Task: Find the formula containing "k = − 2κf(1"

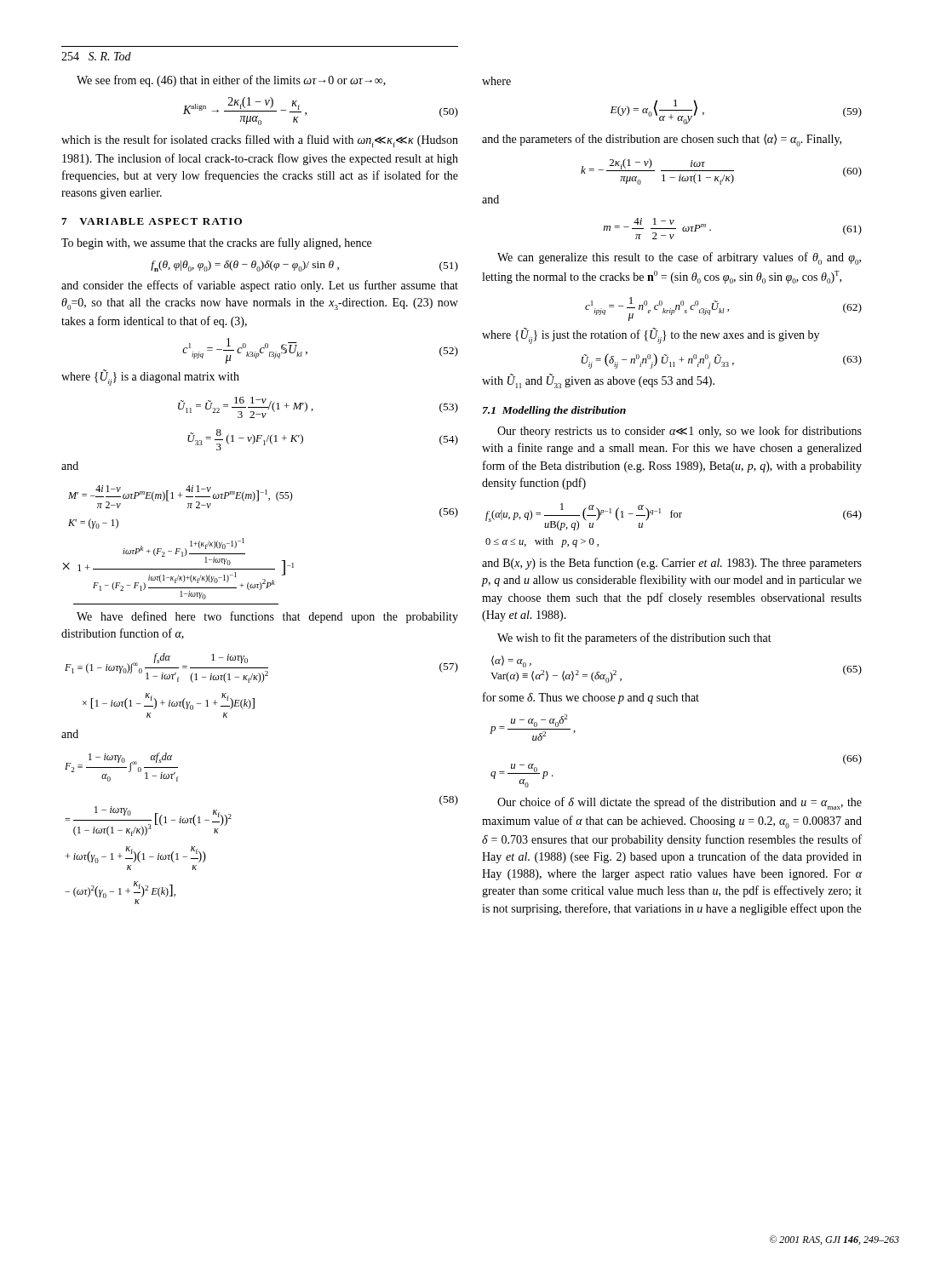Action: click(x=672, y=171)
